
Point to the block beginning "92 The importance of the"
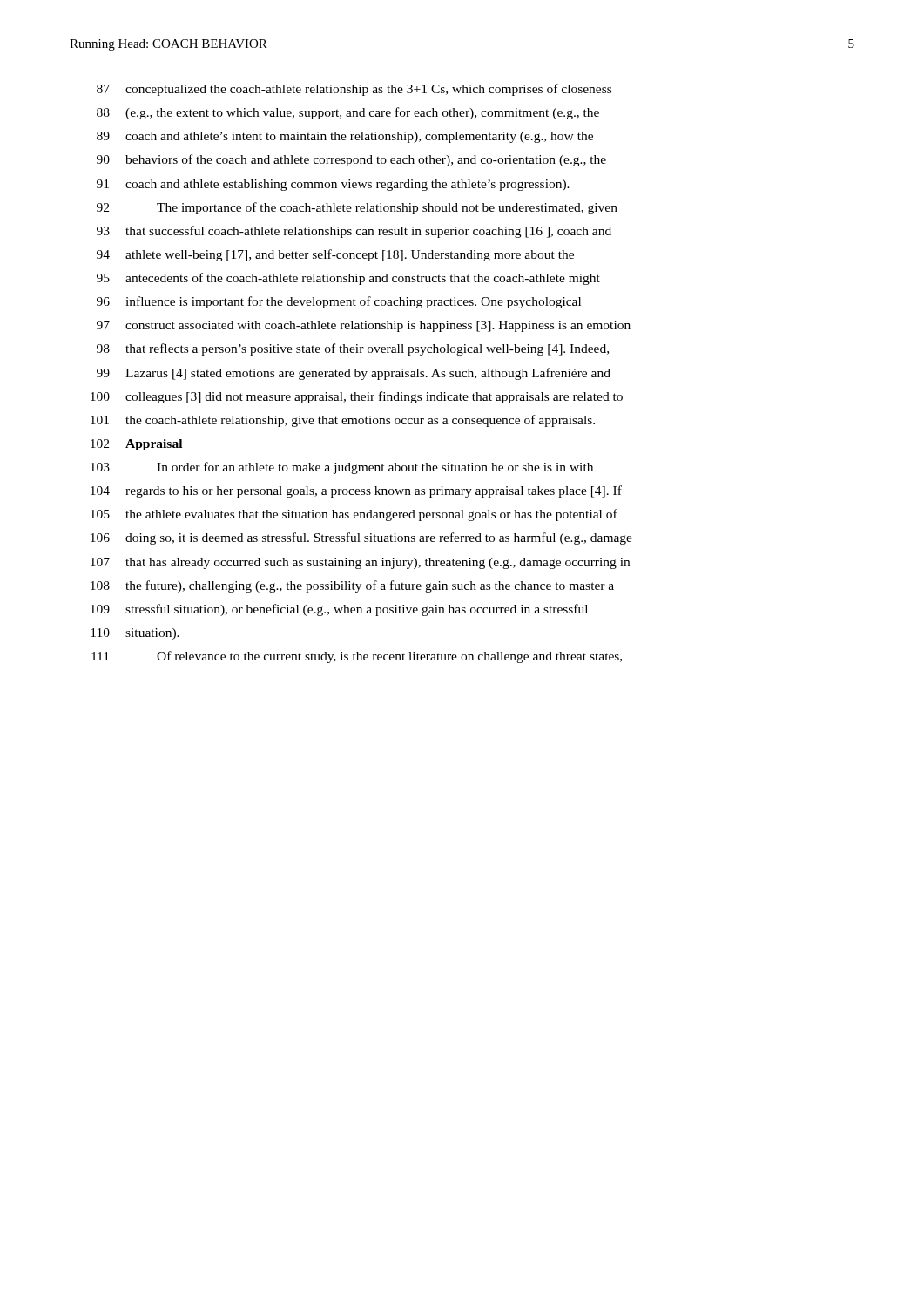[x=462, y=313]
